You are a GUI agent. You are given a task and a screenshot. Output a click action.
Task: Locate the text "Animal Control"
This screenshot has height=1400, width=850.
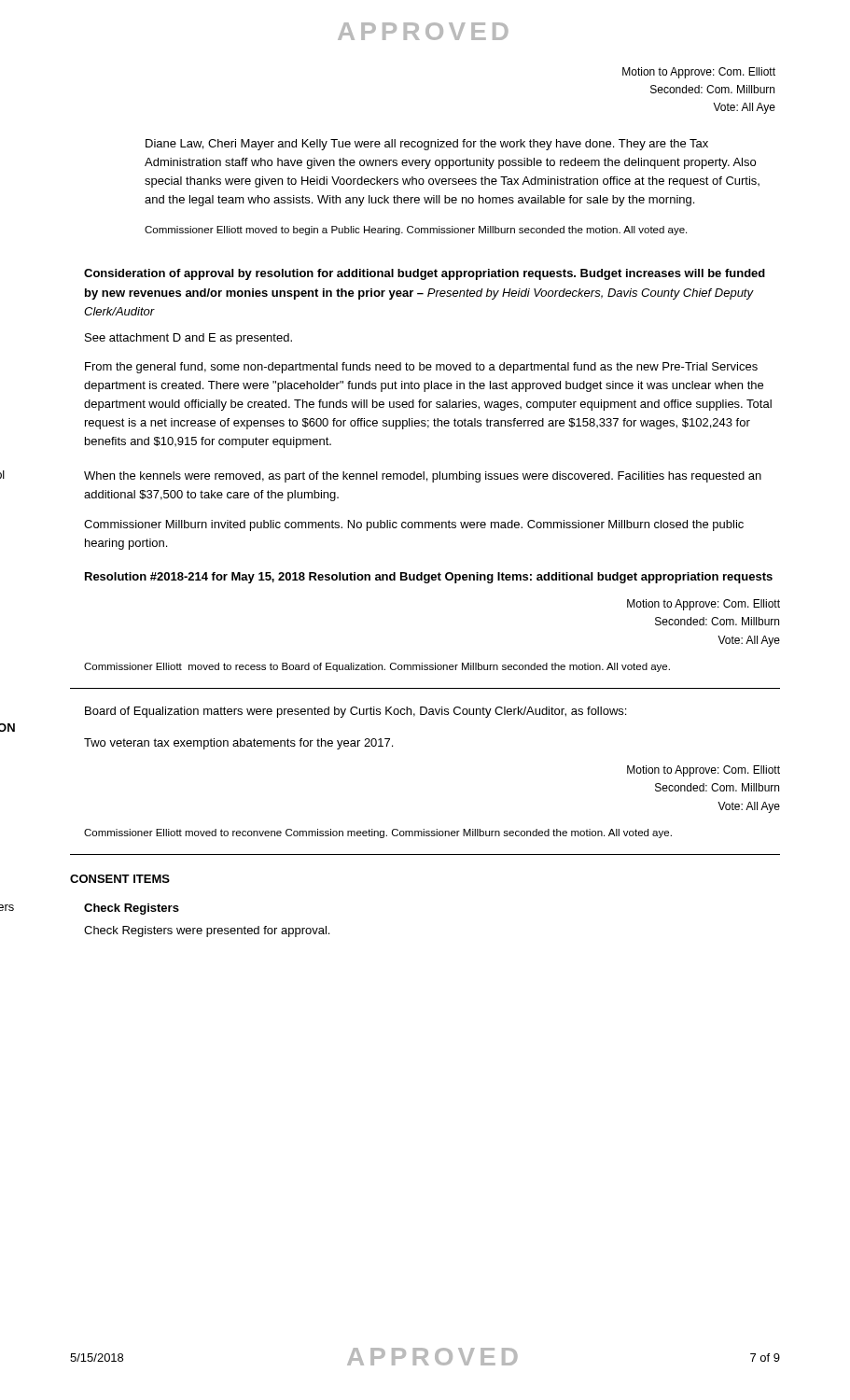(2, 474)
